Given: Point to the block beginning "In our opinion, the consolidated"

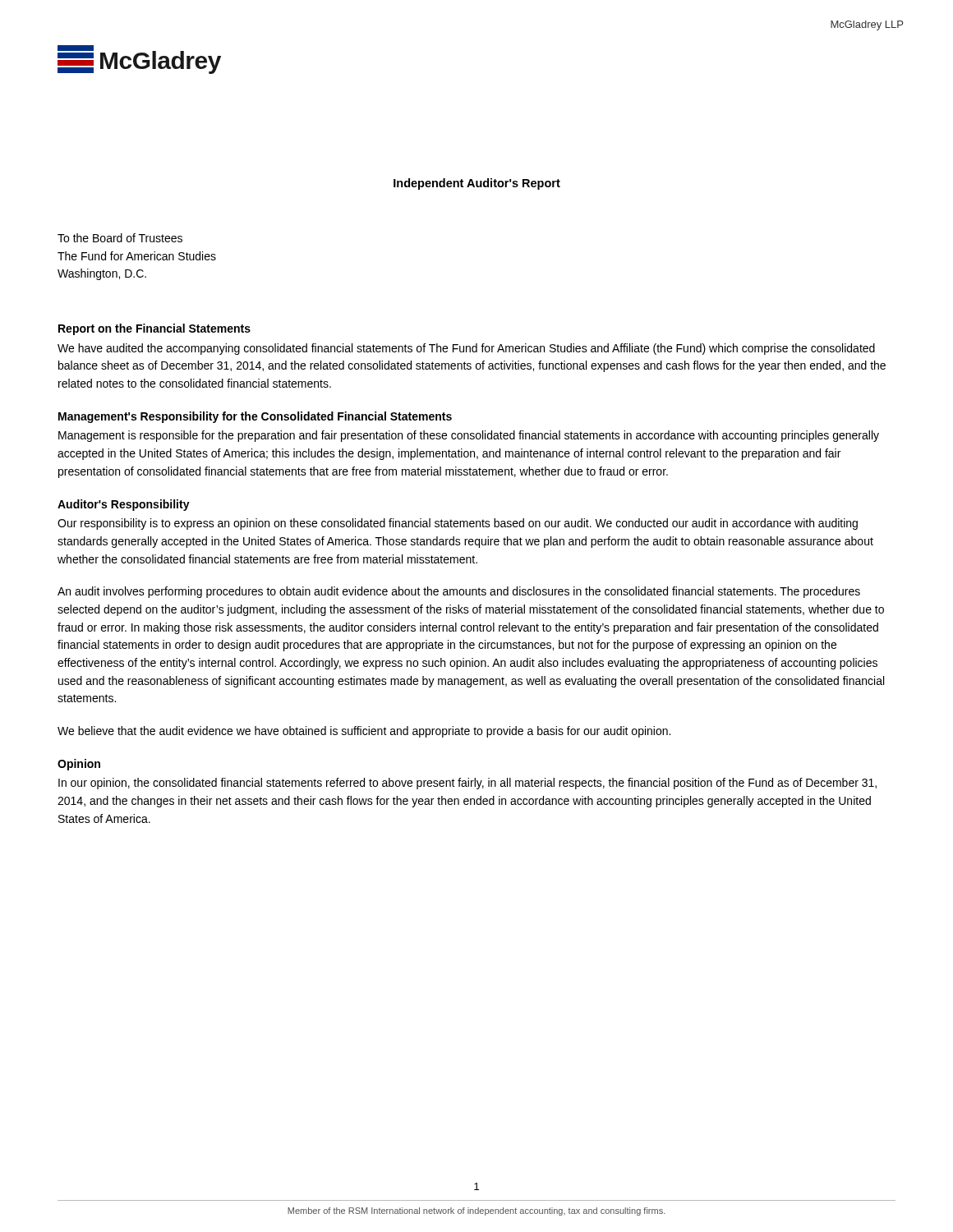Looking at the screenshot, I should [468, 801].
